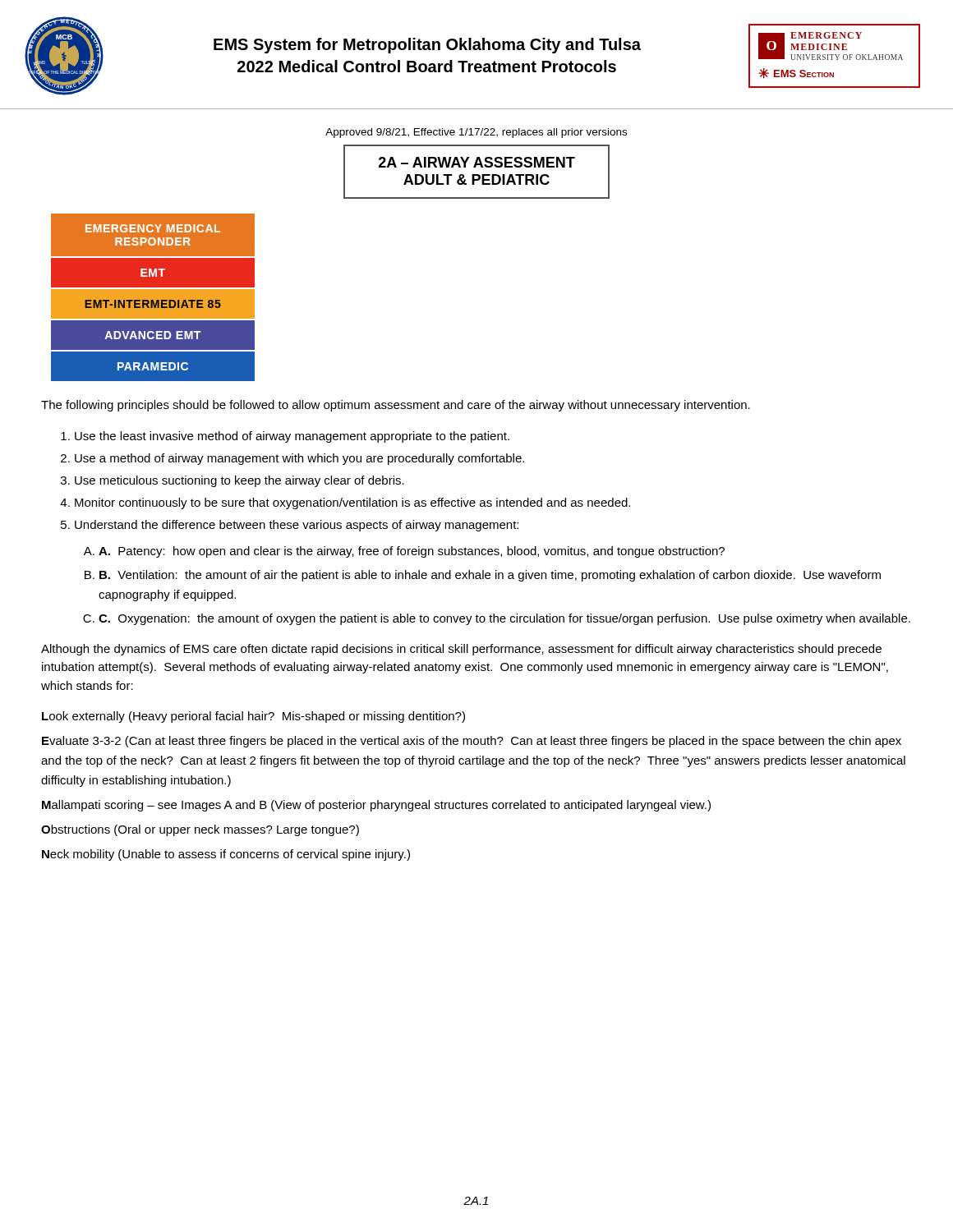Point to the block beginning "Evaluate 3-3-2 (Can at least three"
The image size is (953, 1232).
click(473, 760)
